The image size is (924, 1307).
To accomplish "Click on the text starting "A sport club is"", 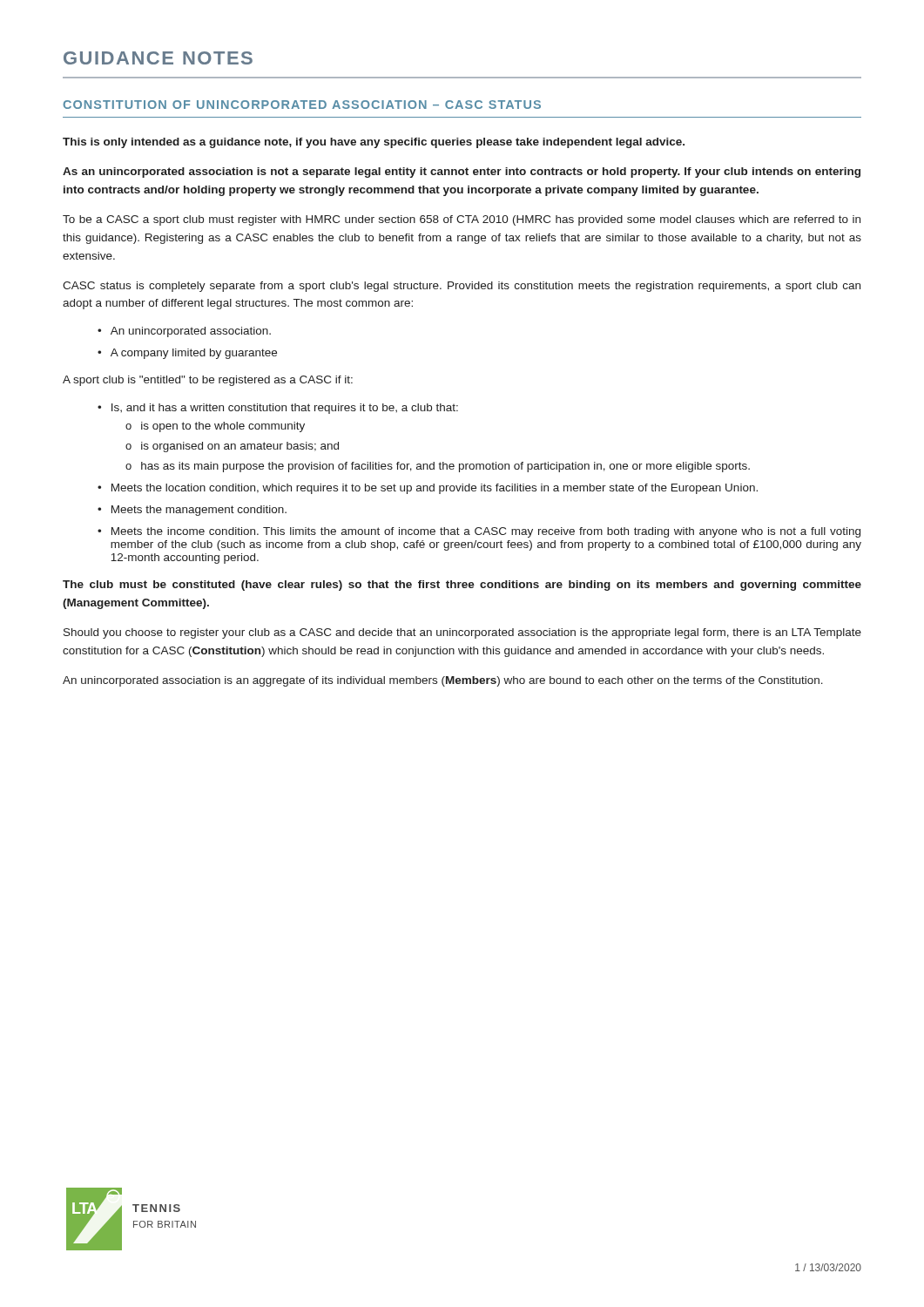I will point(208,380).
